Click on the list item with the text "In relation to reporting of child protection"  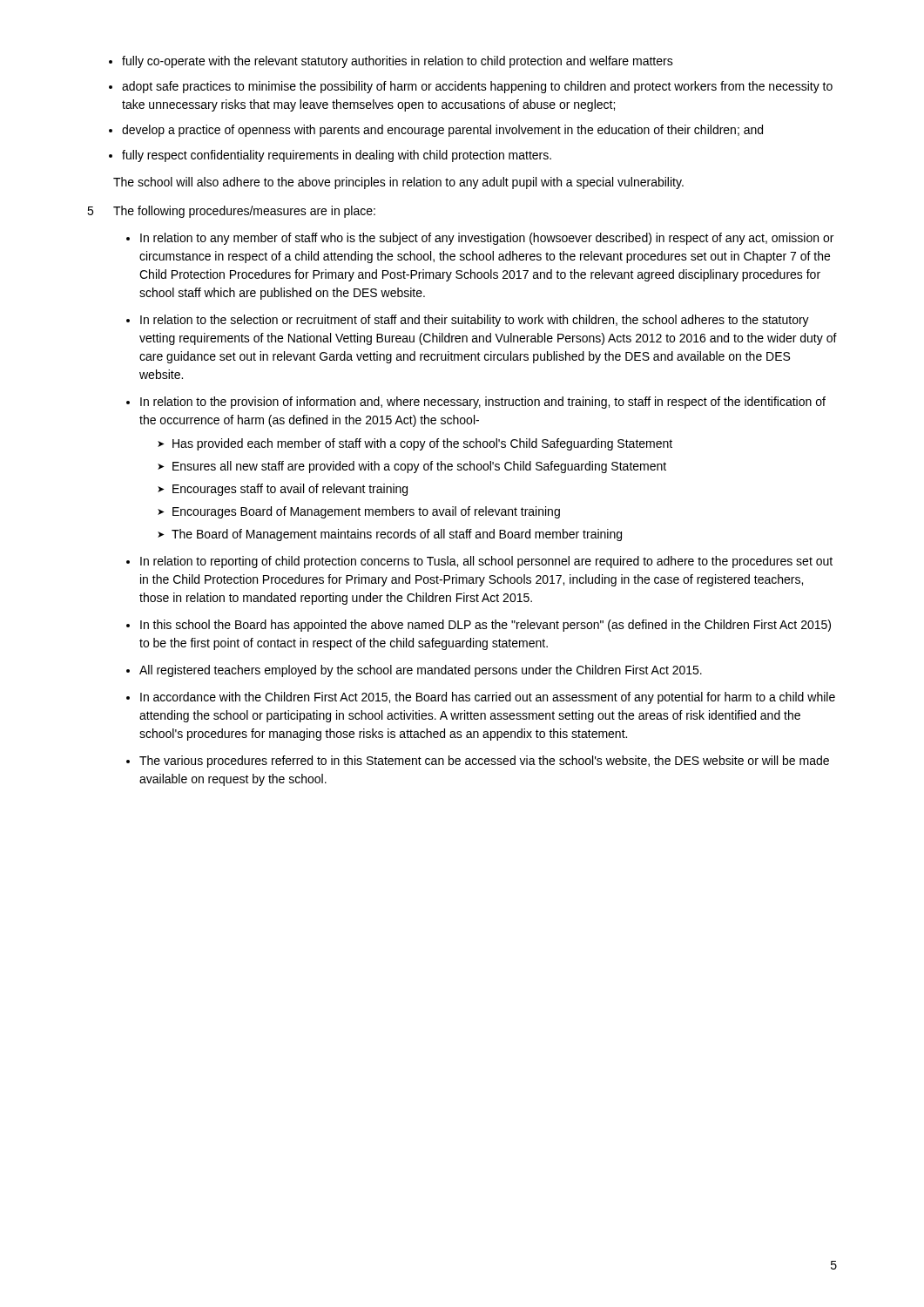[x=488, y=580]
